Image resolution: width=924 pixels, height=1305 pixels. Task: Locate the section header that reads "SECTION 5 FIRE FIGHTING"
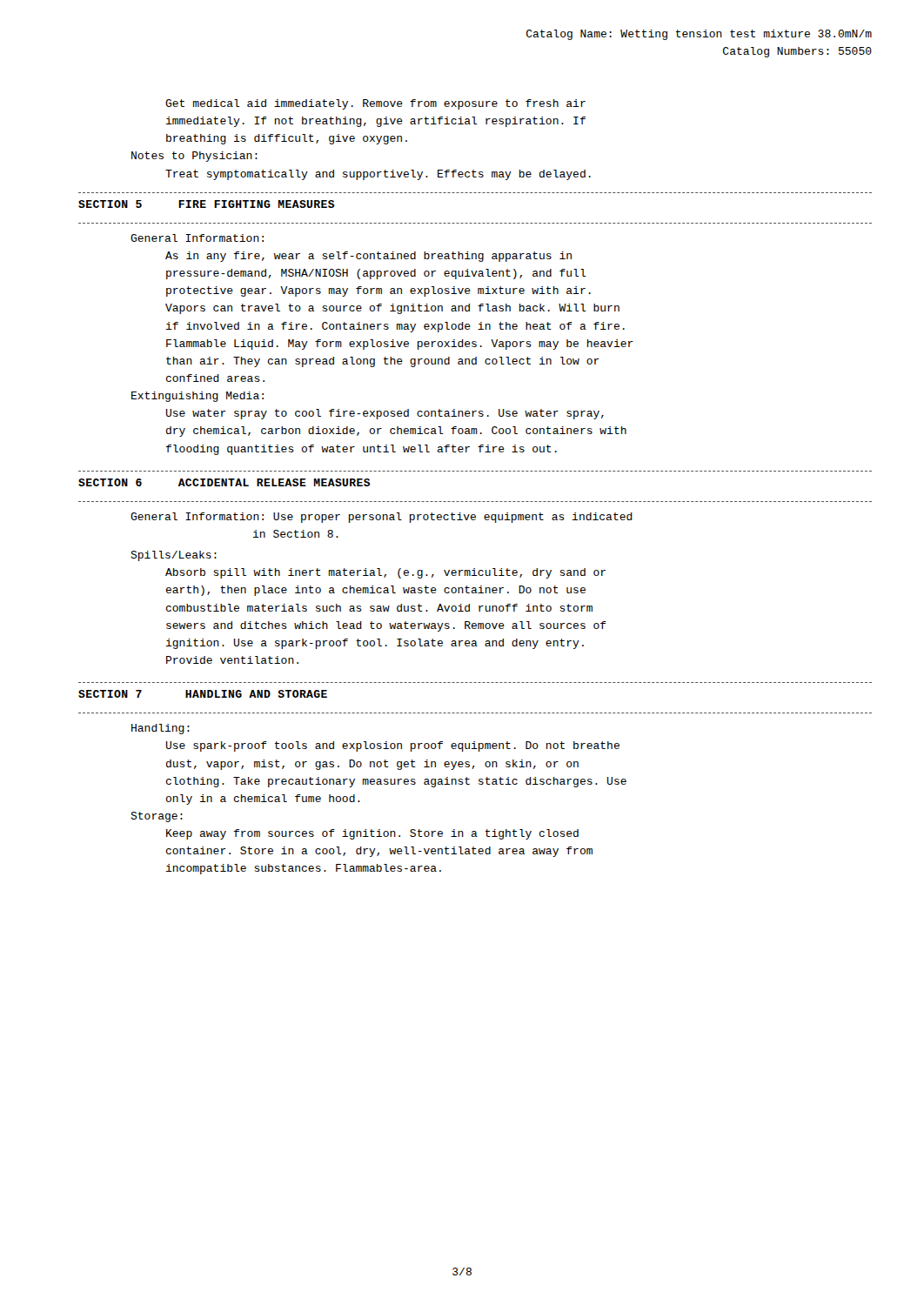point(207,205)
